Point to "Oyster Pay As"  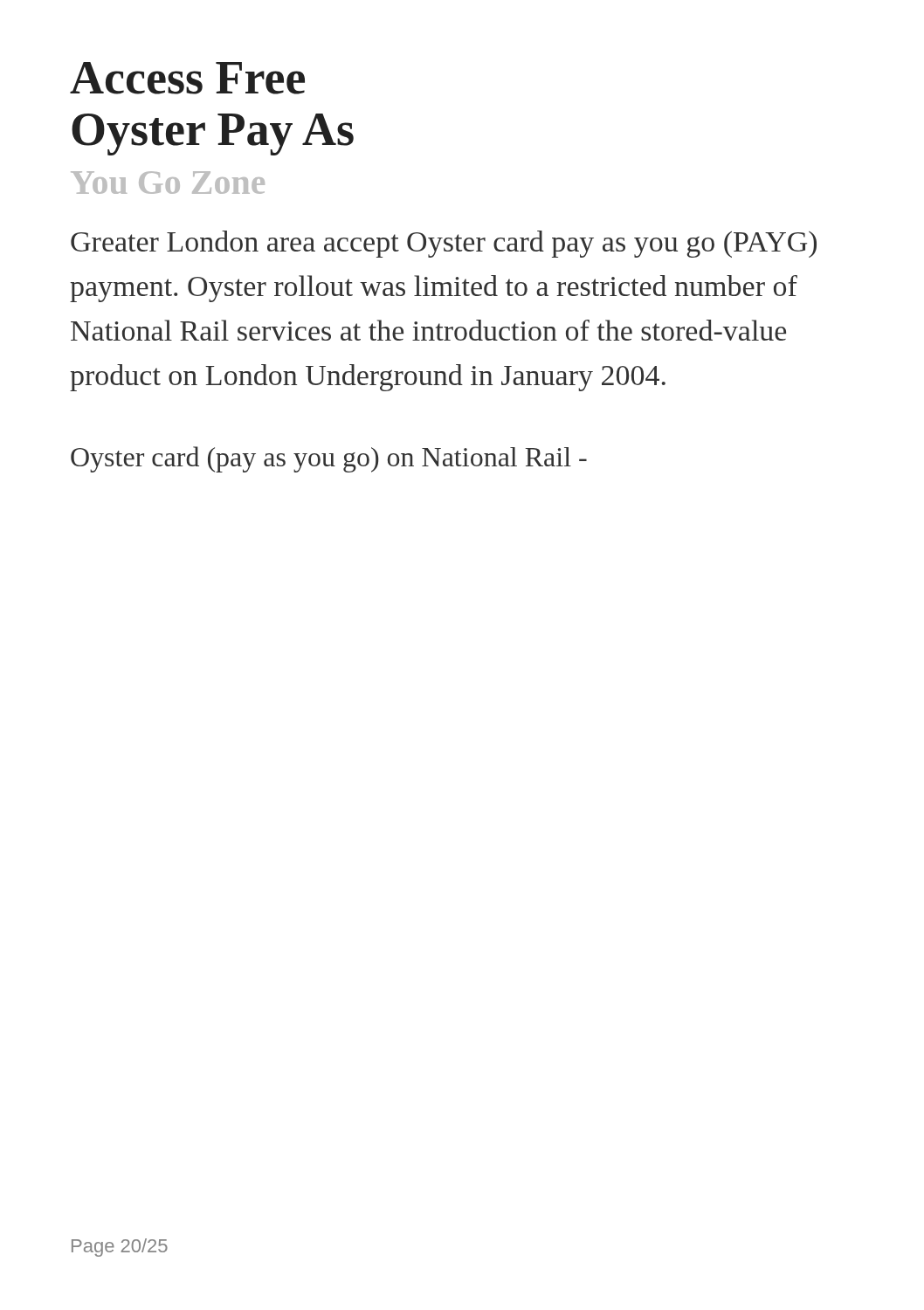[212, 130]
